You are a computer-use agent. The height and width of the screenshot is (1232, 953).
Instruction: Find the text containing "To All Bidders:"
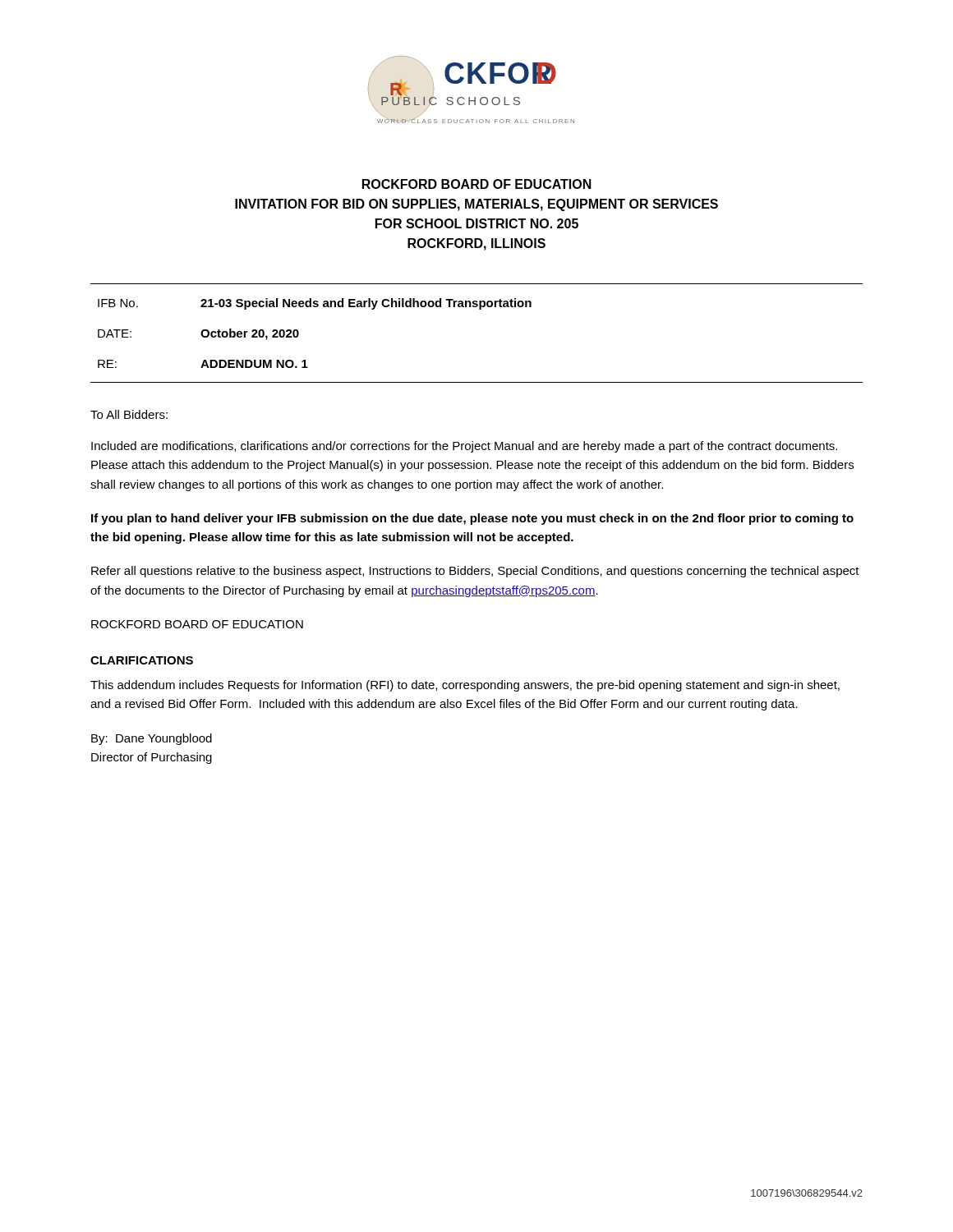pyautogui.click(x=129, y=414)
